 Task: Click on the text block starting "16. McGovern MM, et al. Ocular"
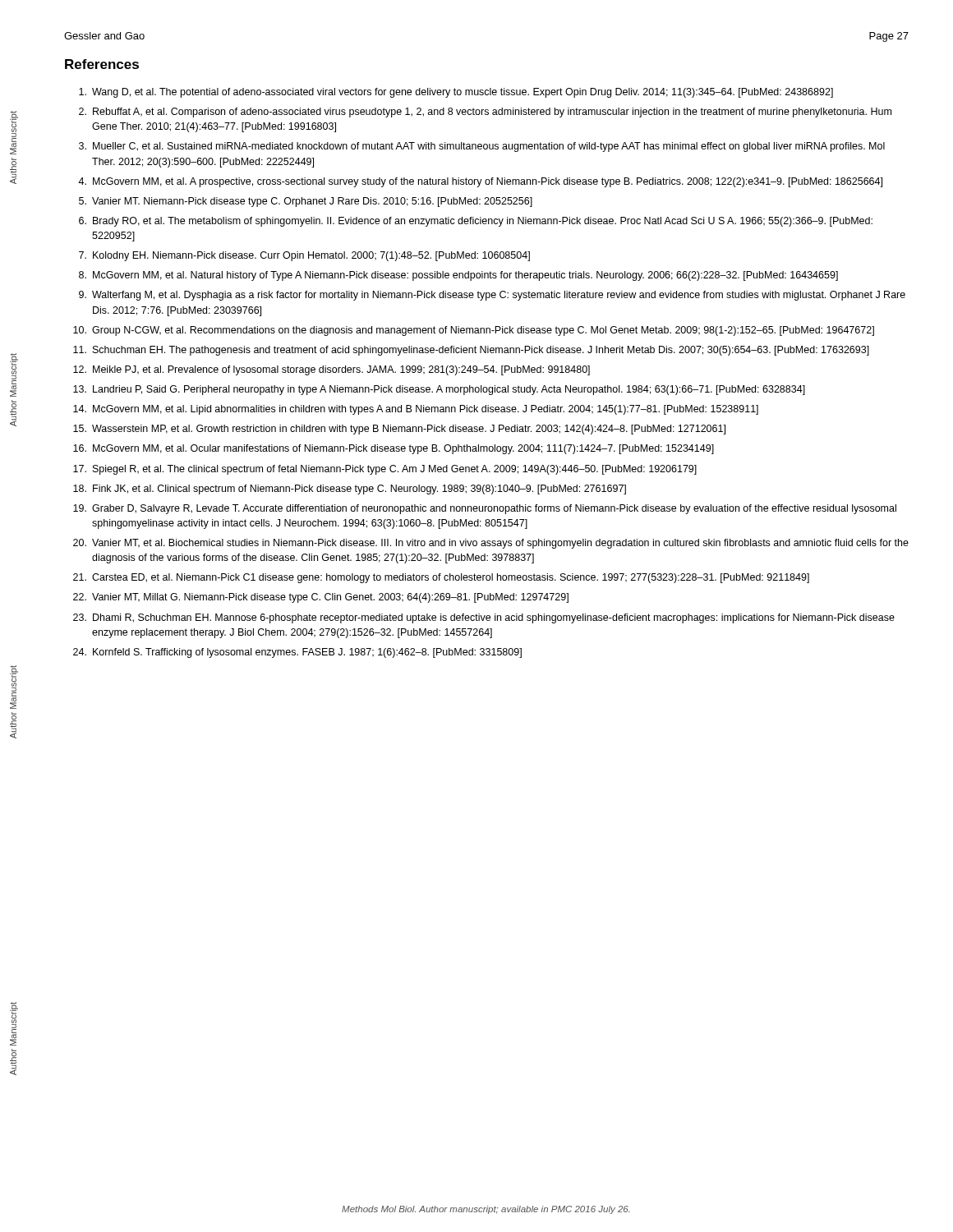tap(486, 449)
